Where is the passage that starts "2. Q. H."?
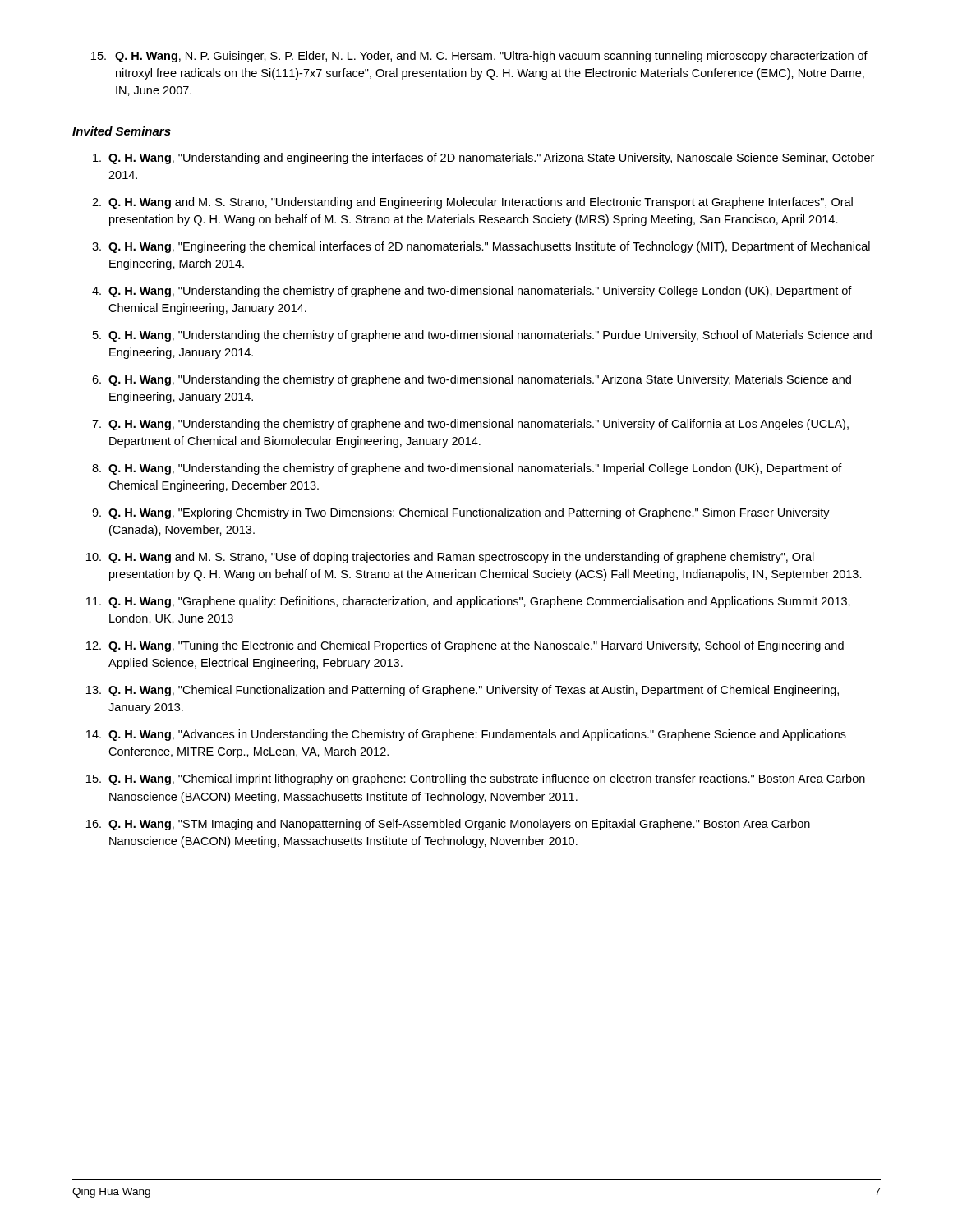The width and height of the screenshot is (953, 1232). pyautogui.click(x=476, y=211)
